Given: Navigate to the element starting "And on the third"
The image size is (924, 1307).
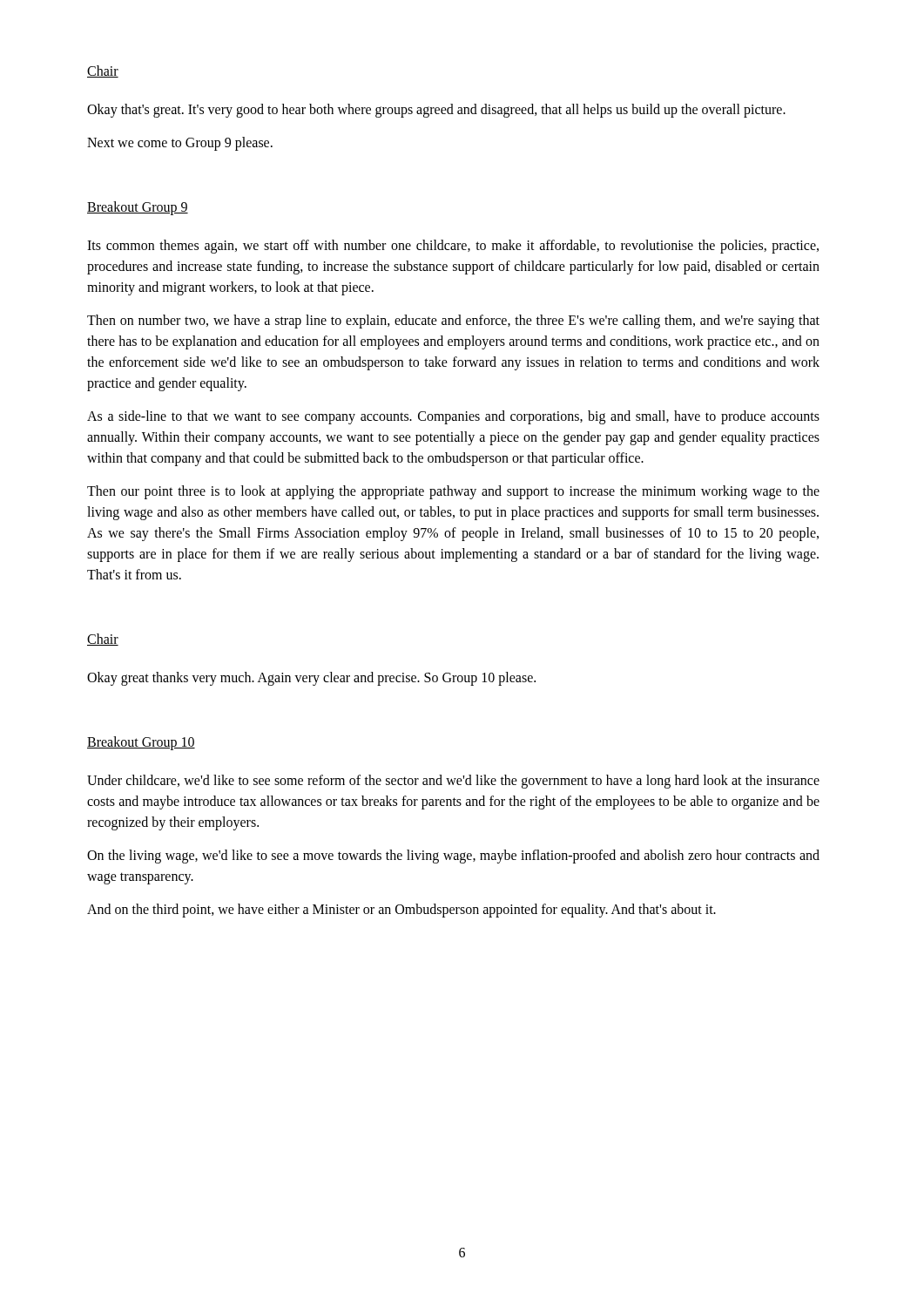Looking at the screenshot, I should pyautogui.click(x=453, y=910).
